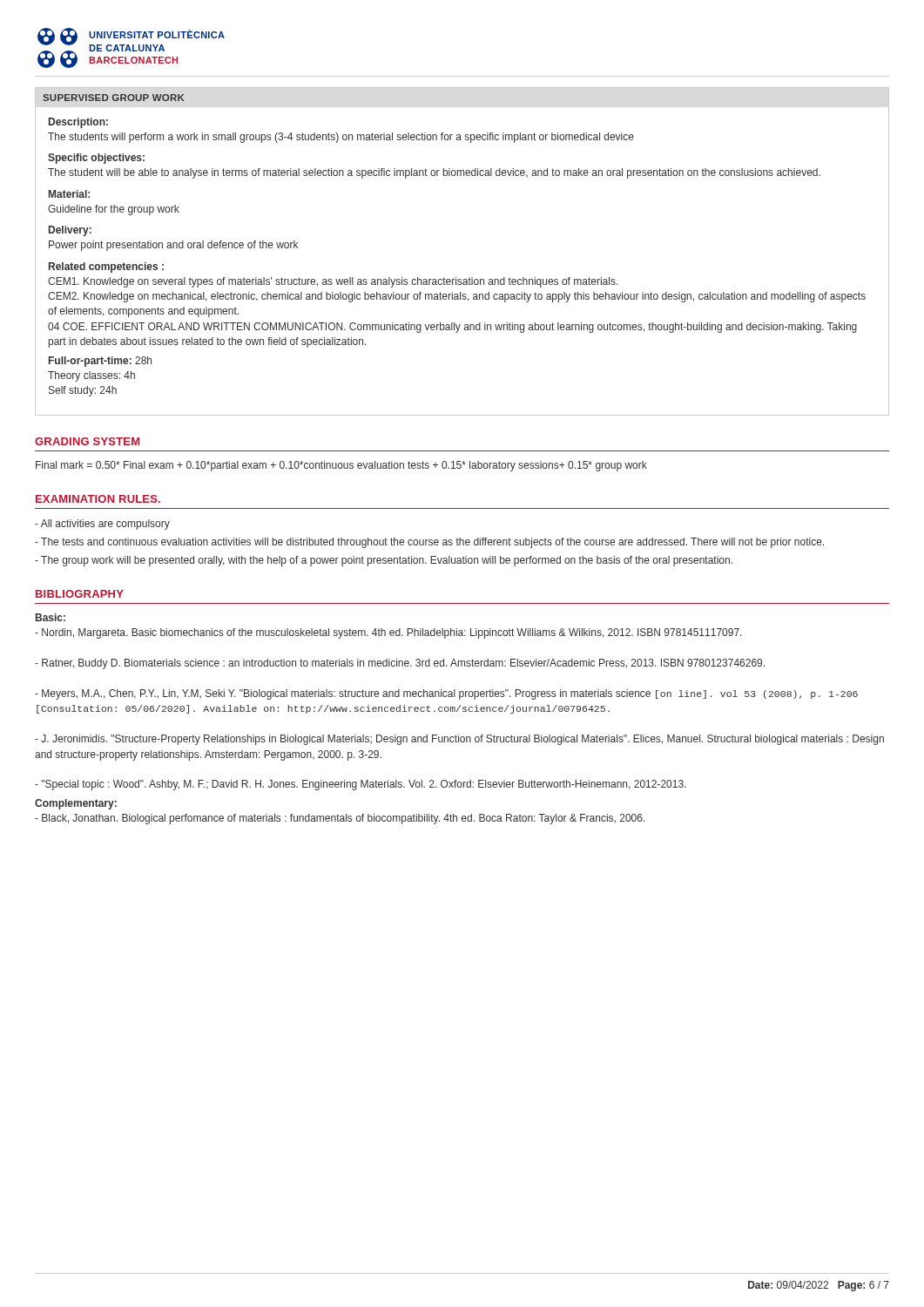
Task: Click the passage that begins "The tests and continuous evaluation"
Action: pyautogui.click(x=462, y=542)
